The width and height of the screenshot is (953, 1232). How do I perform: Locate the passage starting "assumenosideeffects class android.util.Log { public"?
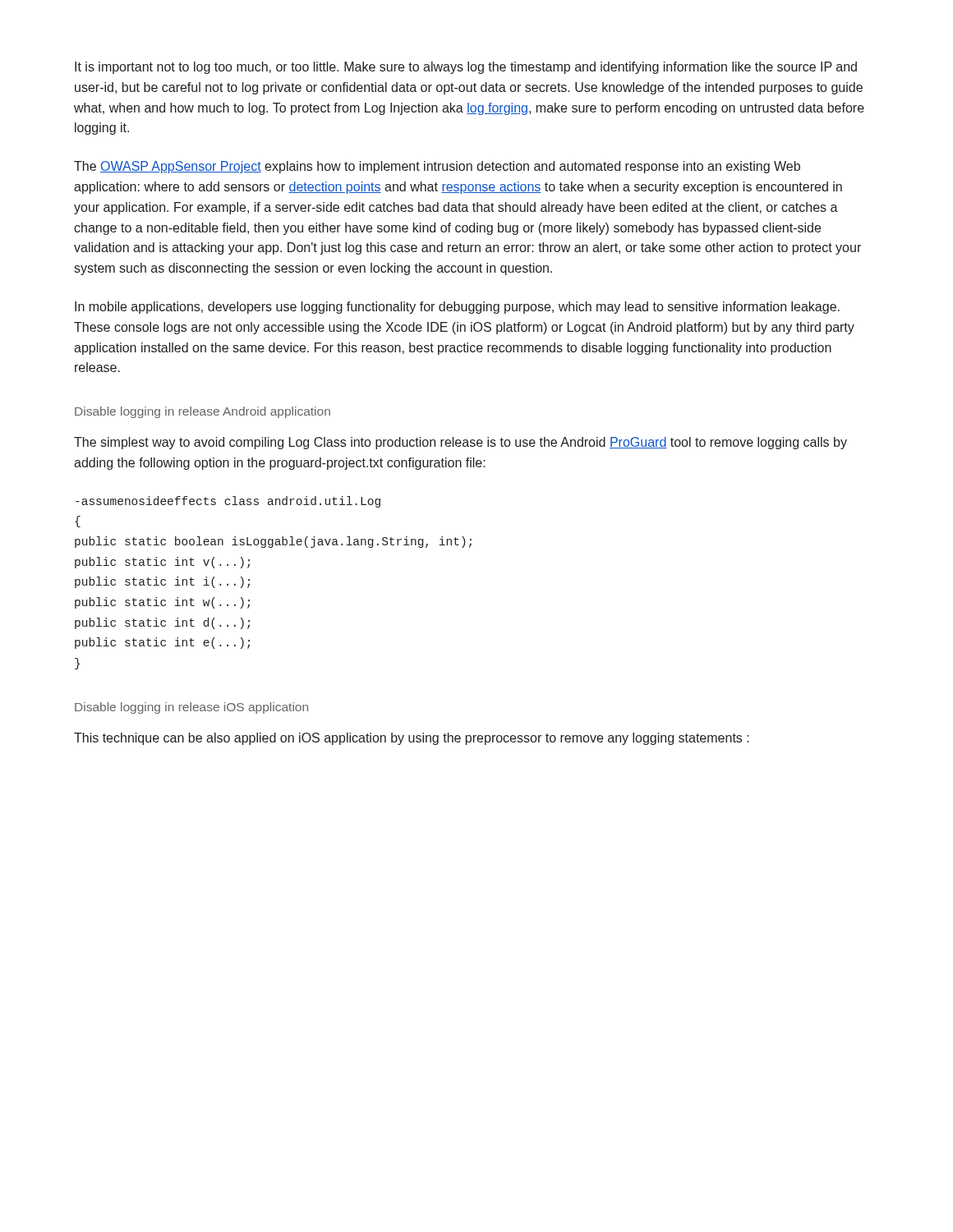click(228, 502)
